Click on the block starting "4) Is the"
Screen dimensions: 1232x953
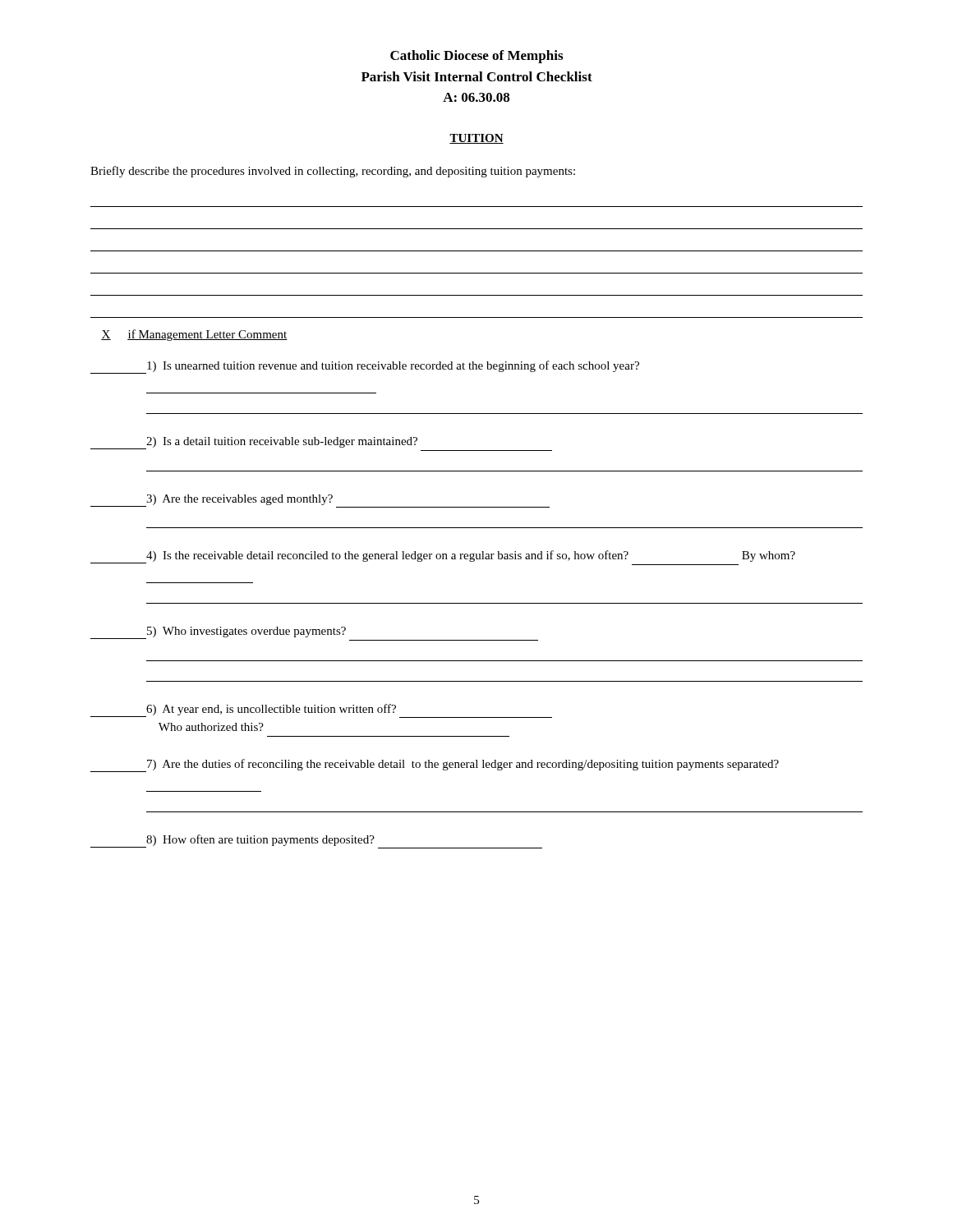[x=443, y=558]
